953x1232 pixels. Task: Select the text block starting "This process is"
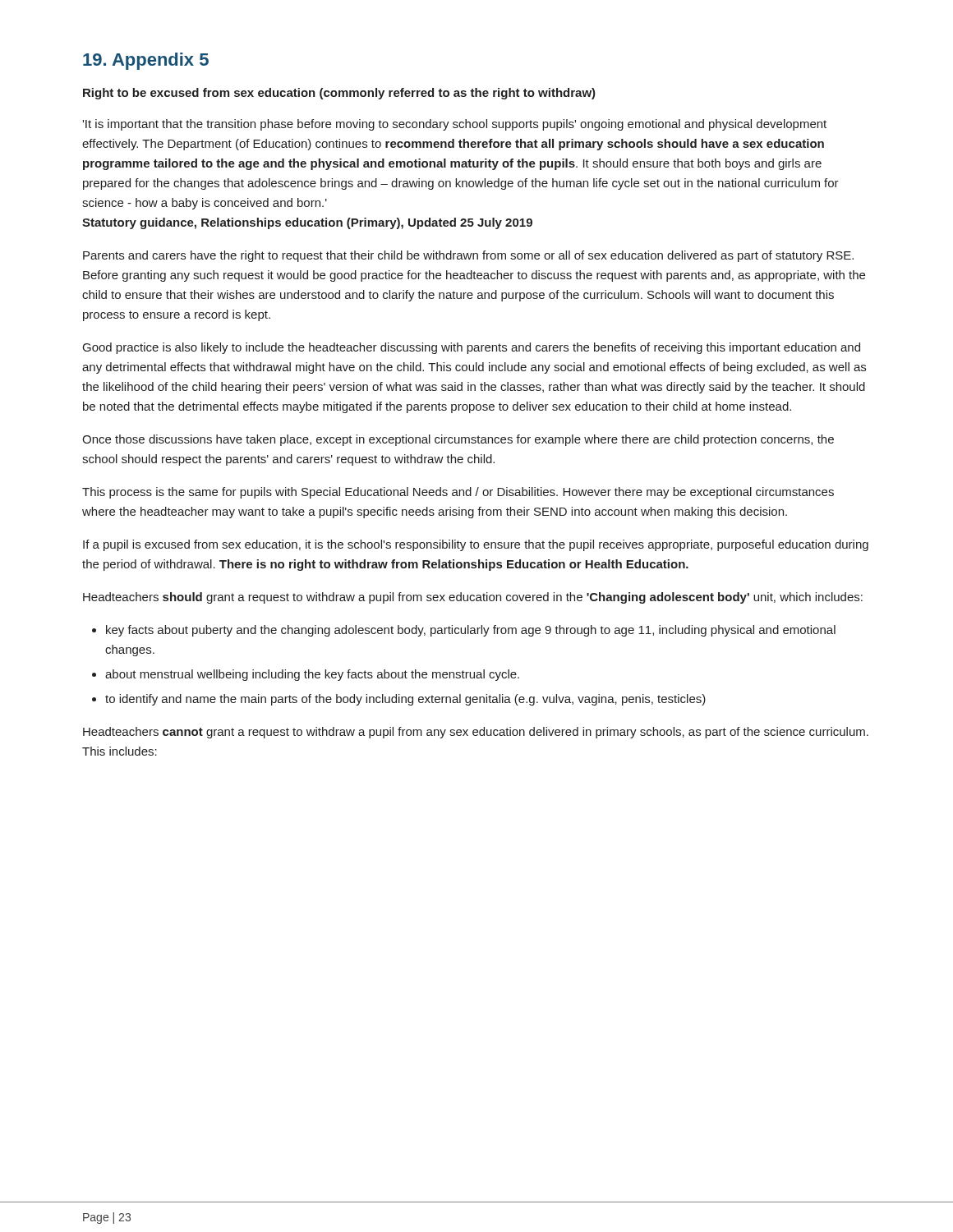pyautogui.click(x=458, y=501)
